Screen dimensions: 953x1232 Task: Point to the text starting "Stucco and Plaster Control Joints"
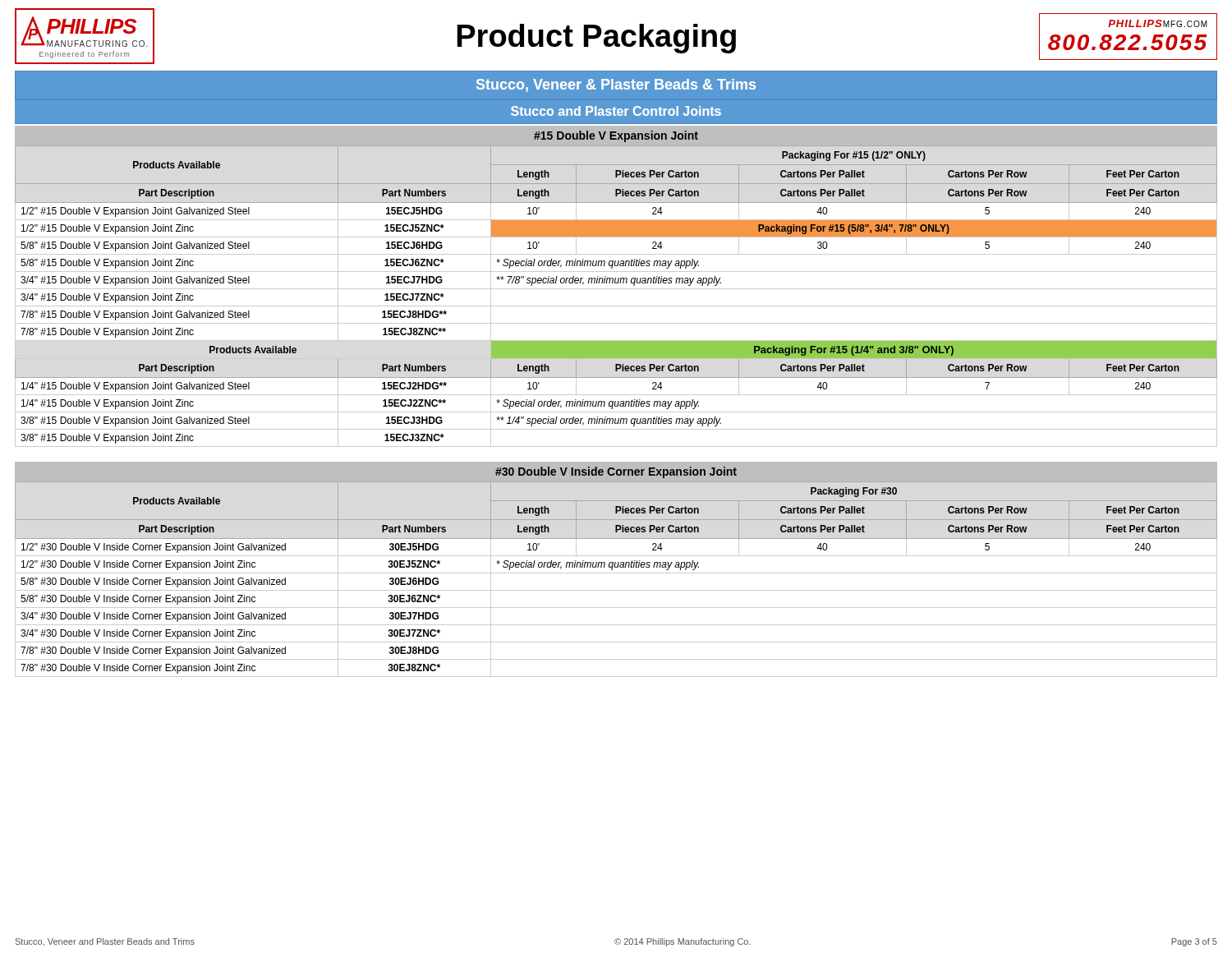(616, 111)
